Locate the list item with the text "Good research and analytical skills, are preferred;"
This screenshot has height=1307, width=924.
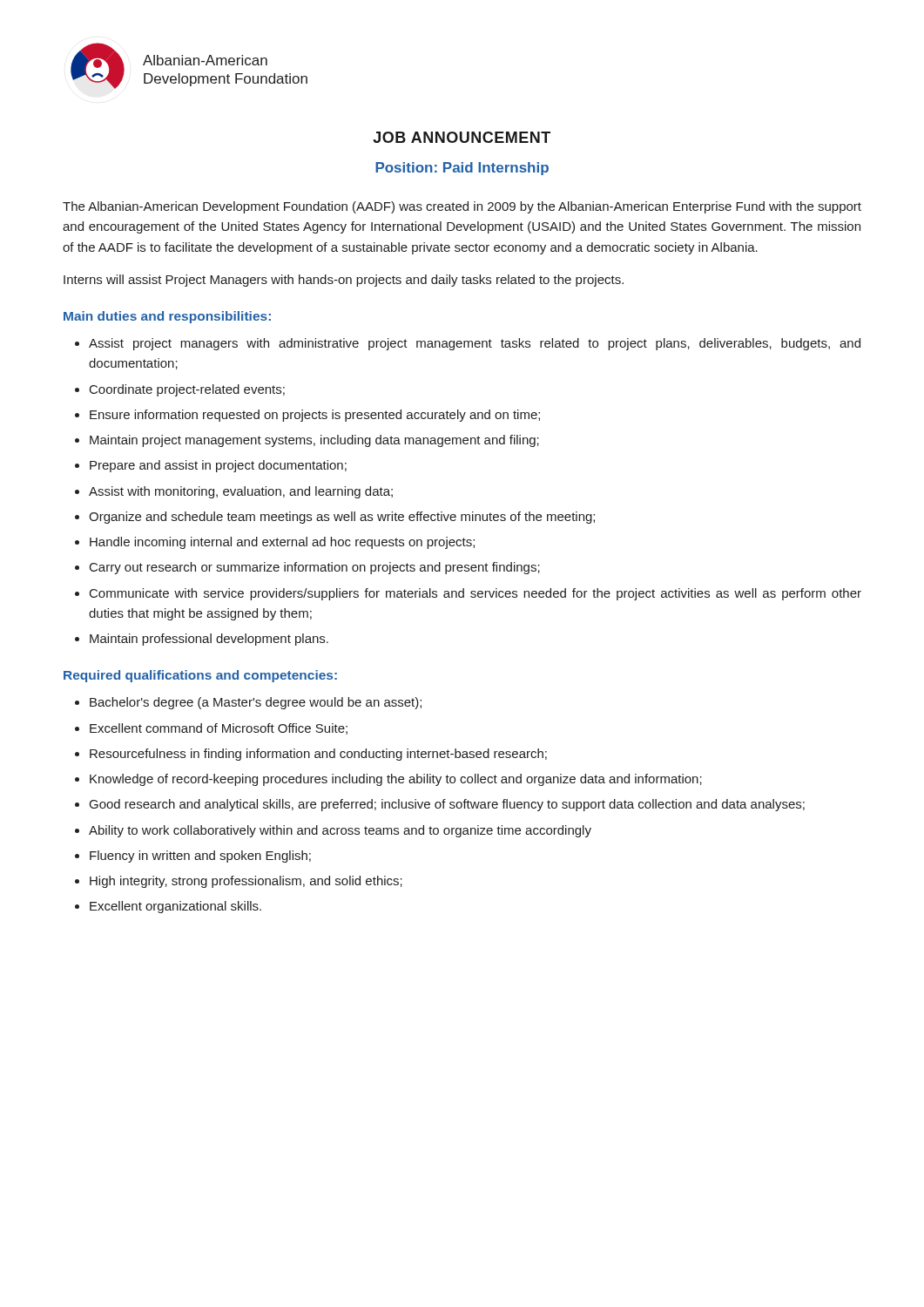(475, 804)
